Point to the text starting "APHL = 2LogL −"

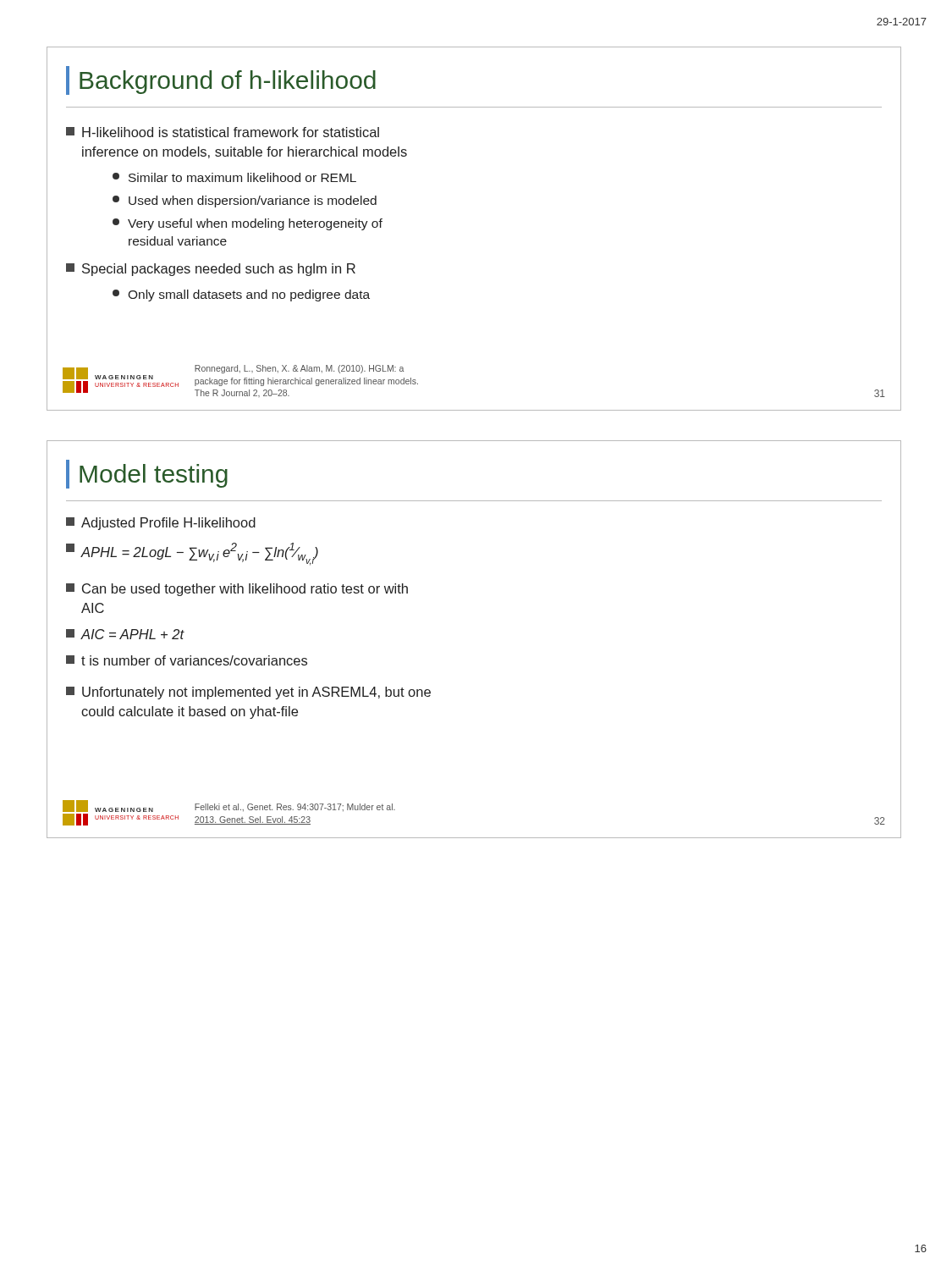tap(192, 553)
